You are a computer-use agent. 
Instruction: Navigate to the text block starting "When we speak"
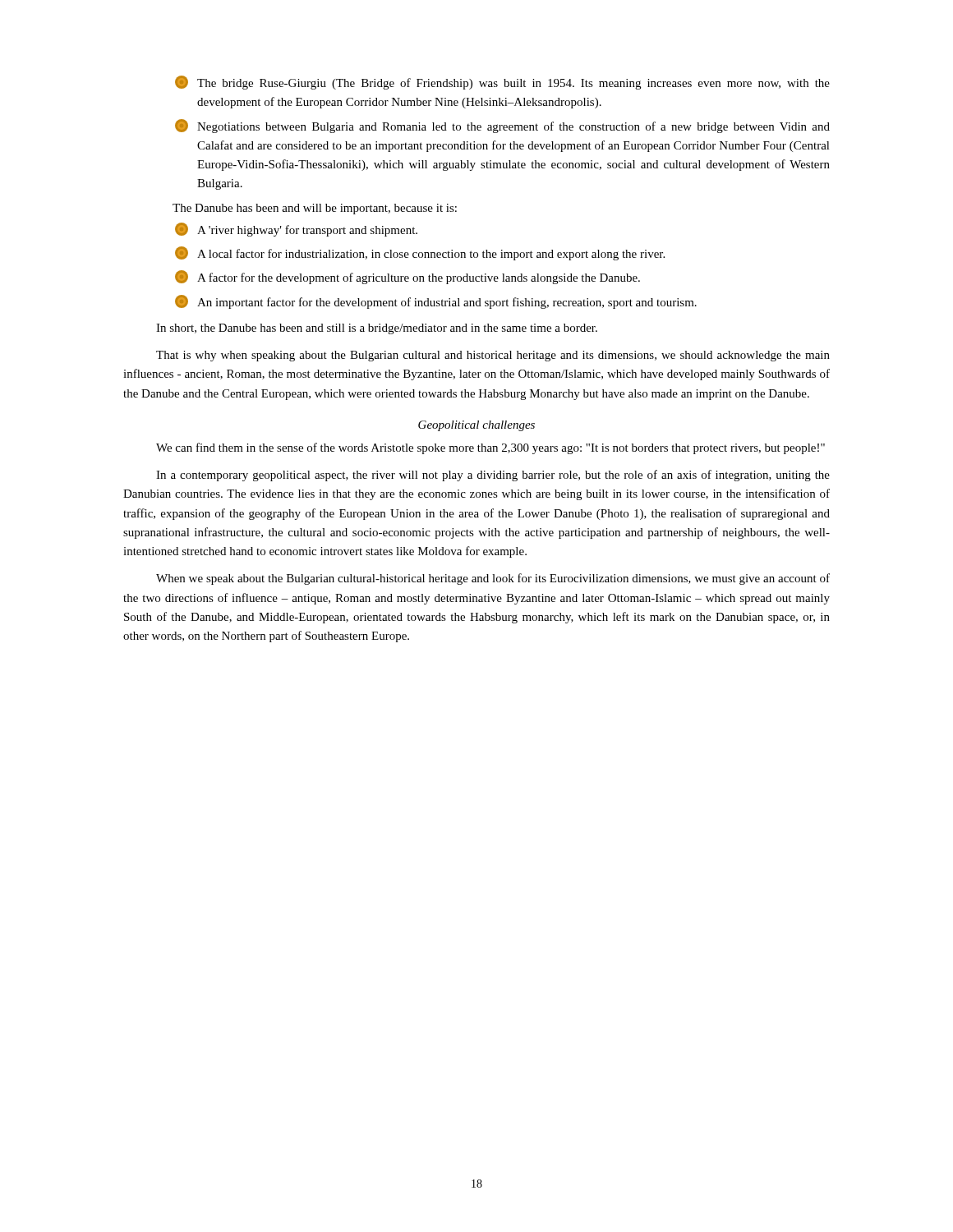pos(476,607)
